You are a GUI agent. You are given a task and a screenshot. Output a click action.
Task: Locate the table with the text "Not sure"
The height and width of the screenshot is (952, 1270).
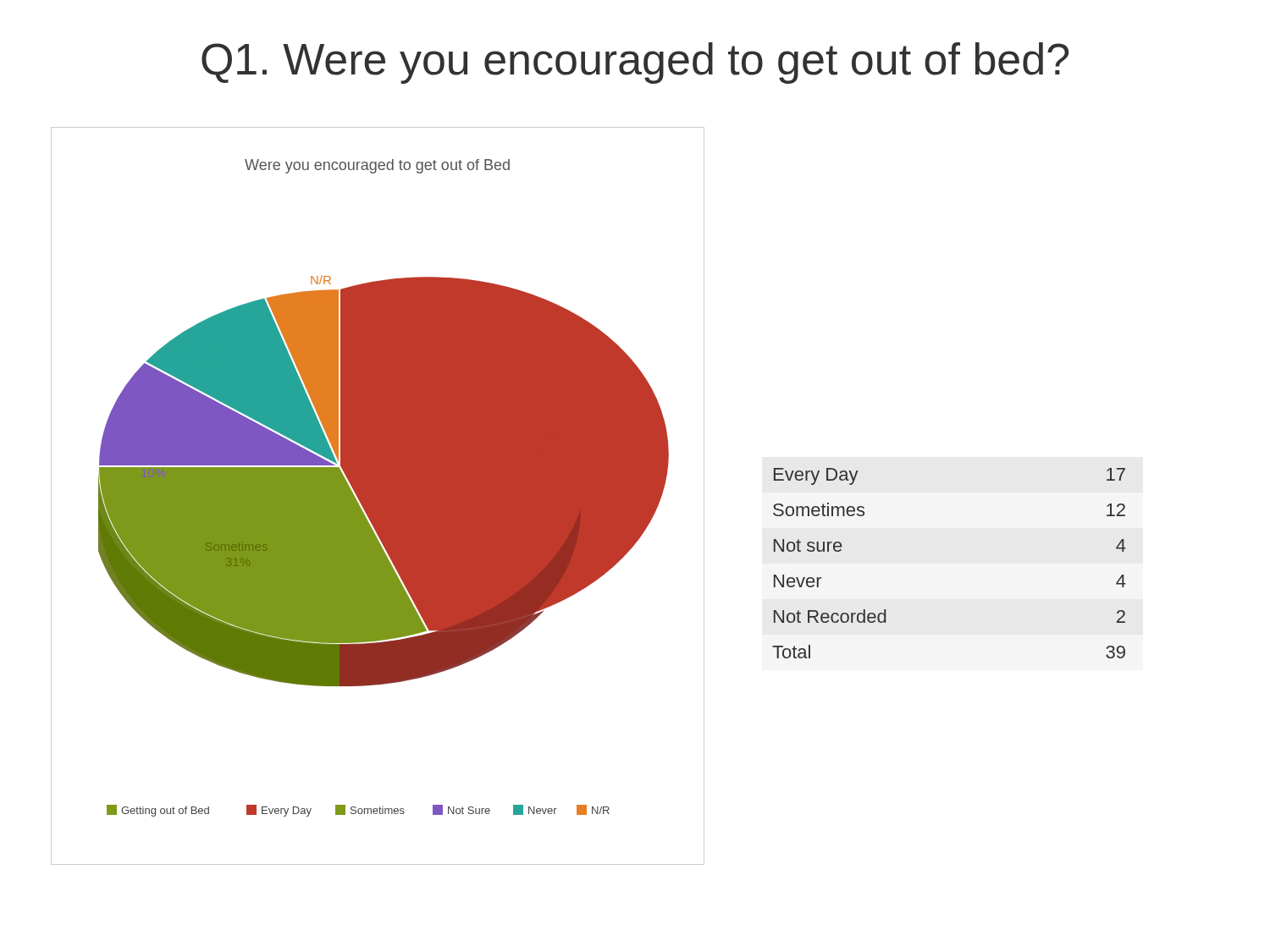pyautogui.click(x=952, y=564)
